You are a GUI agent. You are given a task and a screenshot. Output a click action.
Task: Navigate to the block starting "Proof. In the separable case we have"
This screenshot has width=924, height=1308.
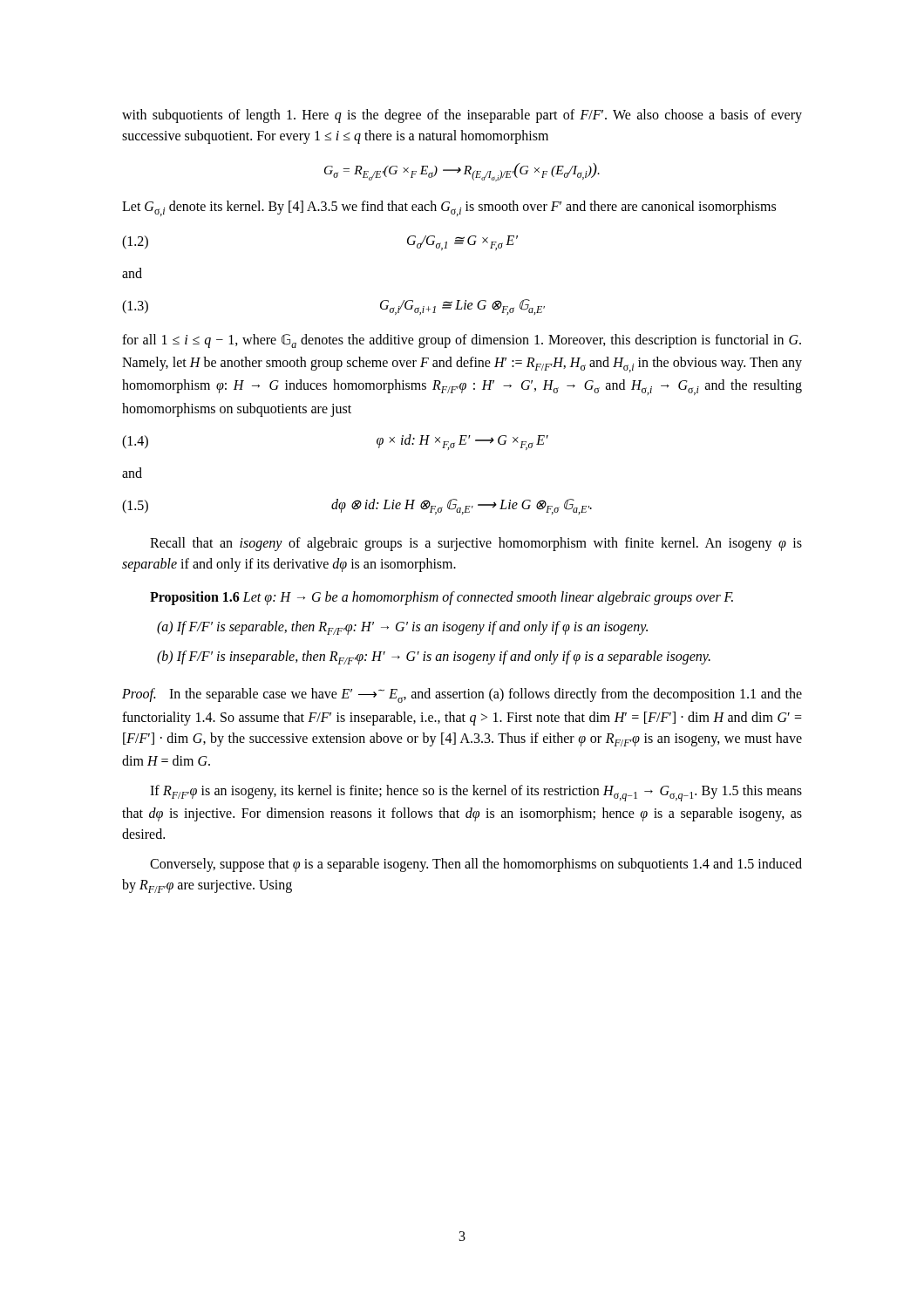(x=462, y=727)
